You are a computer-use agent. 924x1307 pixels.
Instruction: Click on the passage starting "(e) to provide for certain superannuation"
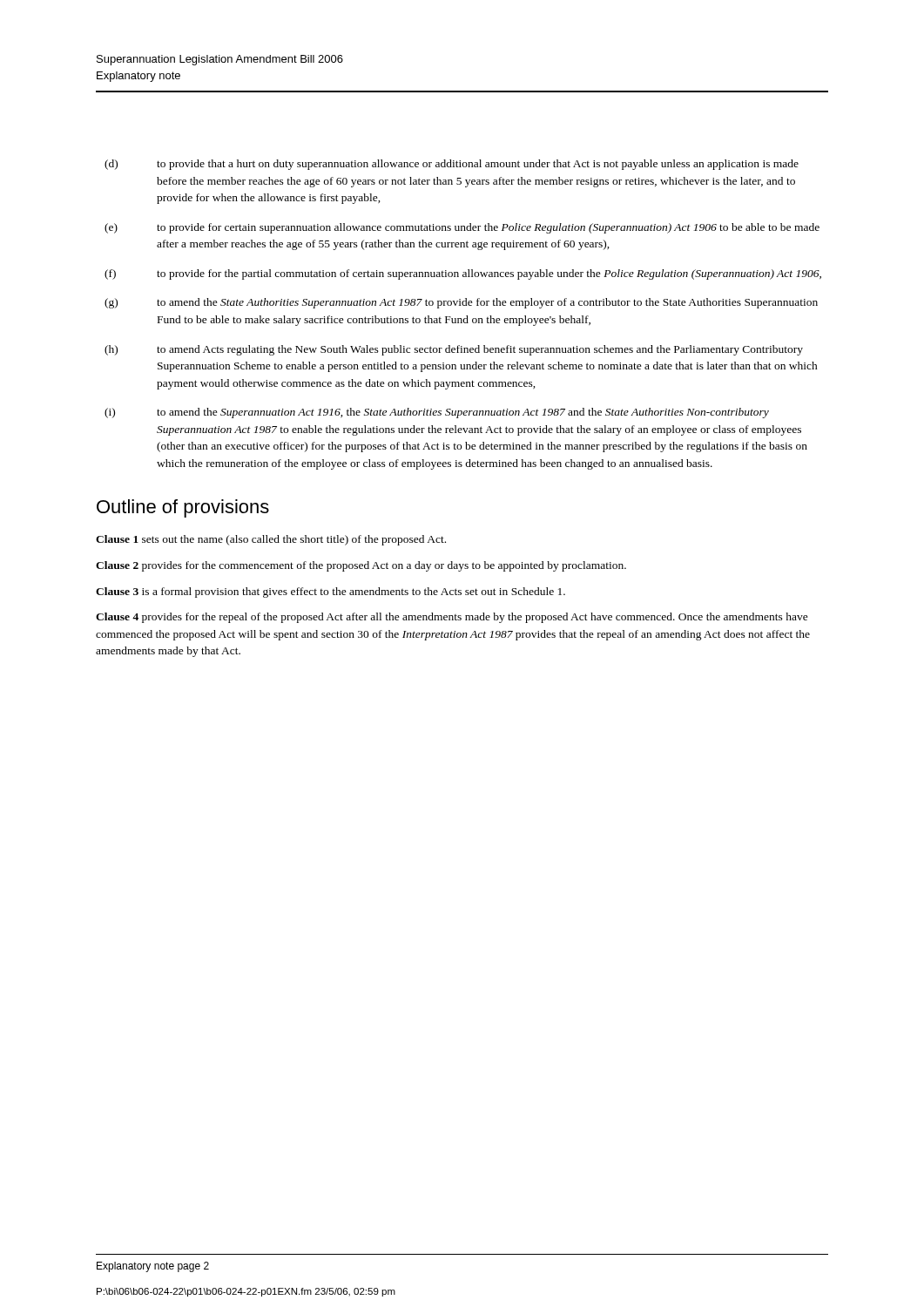462,235
